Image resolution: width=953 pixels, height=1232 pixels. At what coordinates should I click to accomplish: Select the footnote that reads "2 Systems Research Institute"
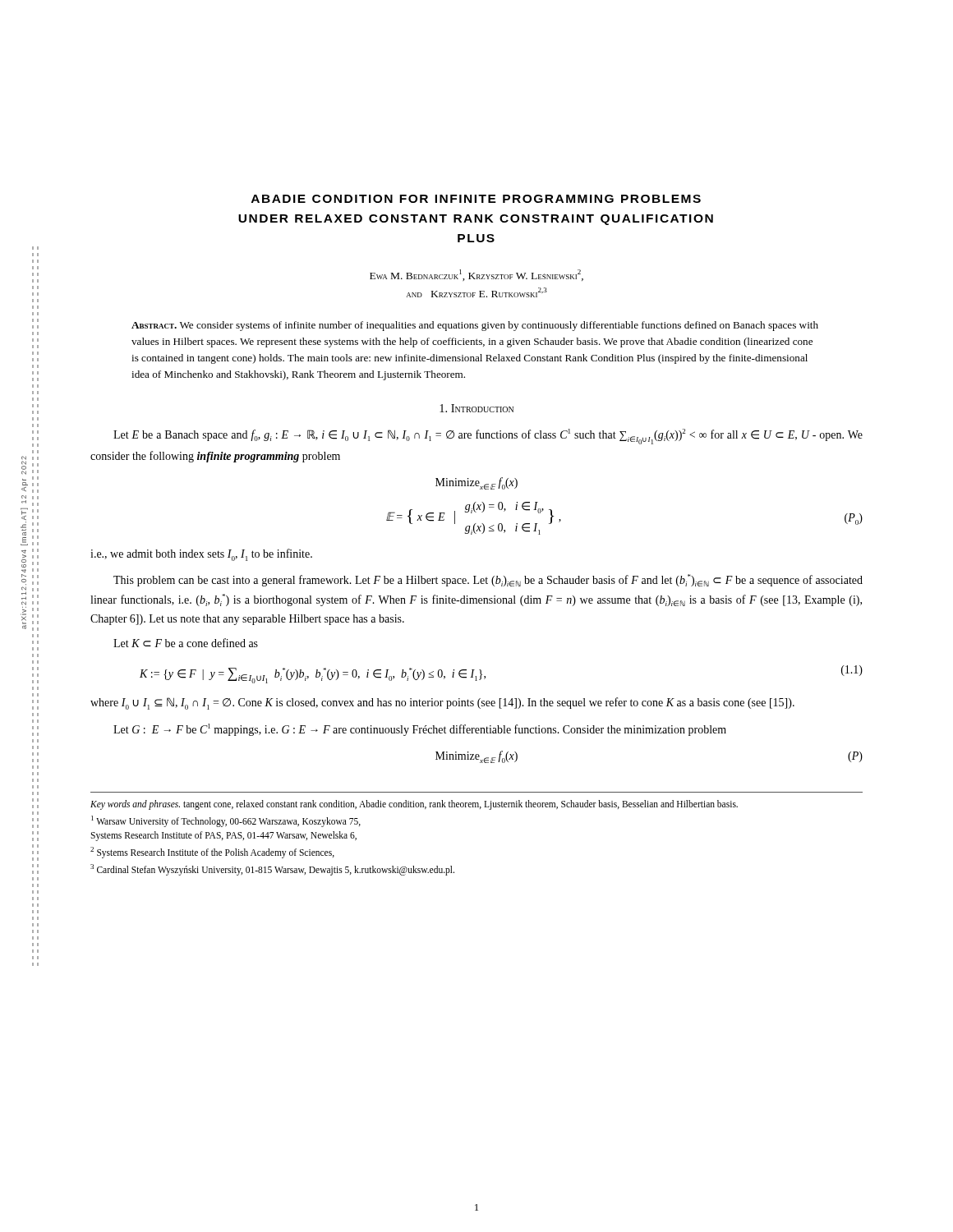(x=212, y=851)
